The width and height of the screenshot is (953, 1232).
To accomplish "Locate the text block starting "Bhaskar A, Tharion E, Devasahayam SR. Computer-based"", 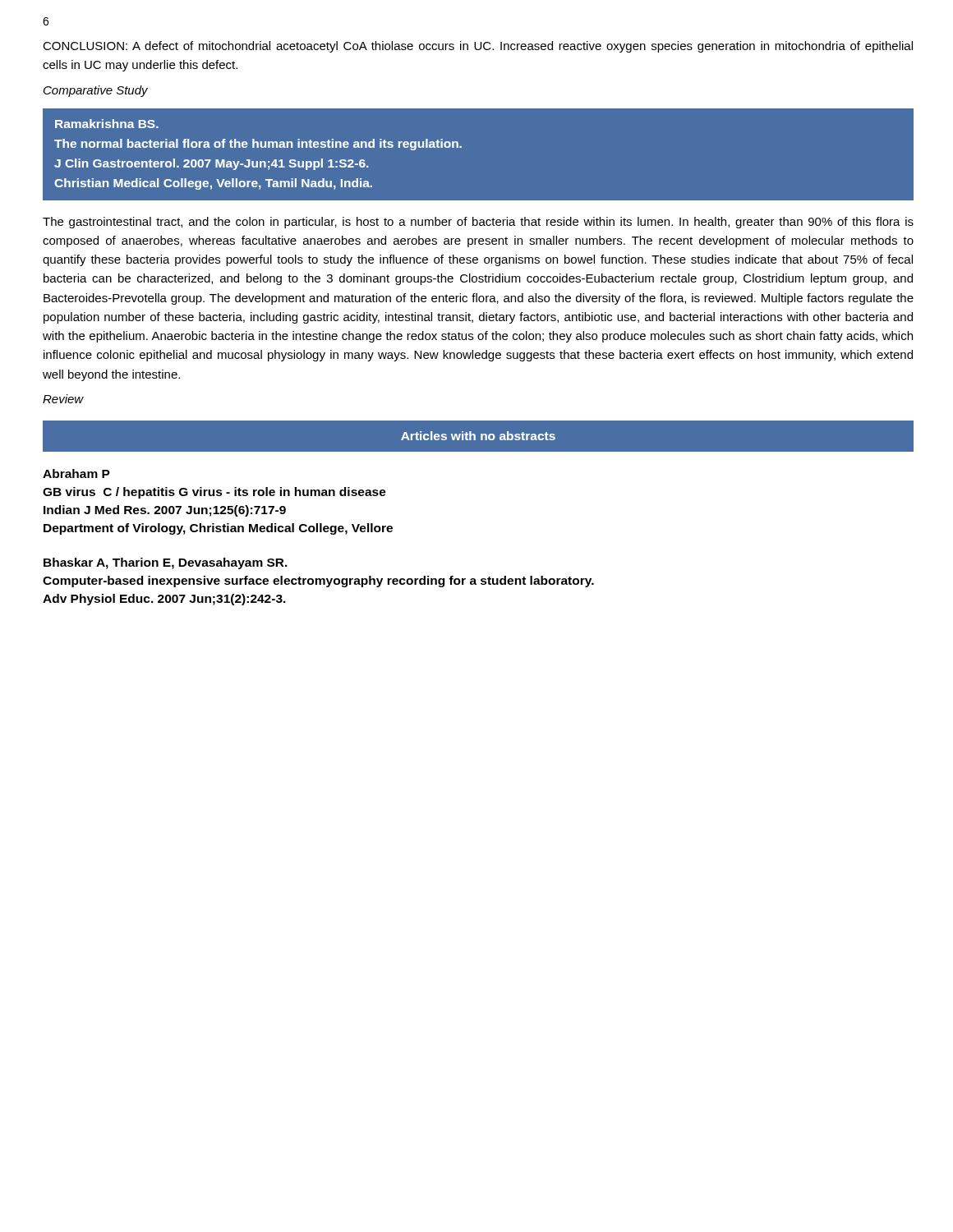I will (x=478, y=580).
